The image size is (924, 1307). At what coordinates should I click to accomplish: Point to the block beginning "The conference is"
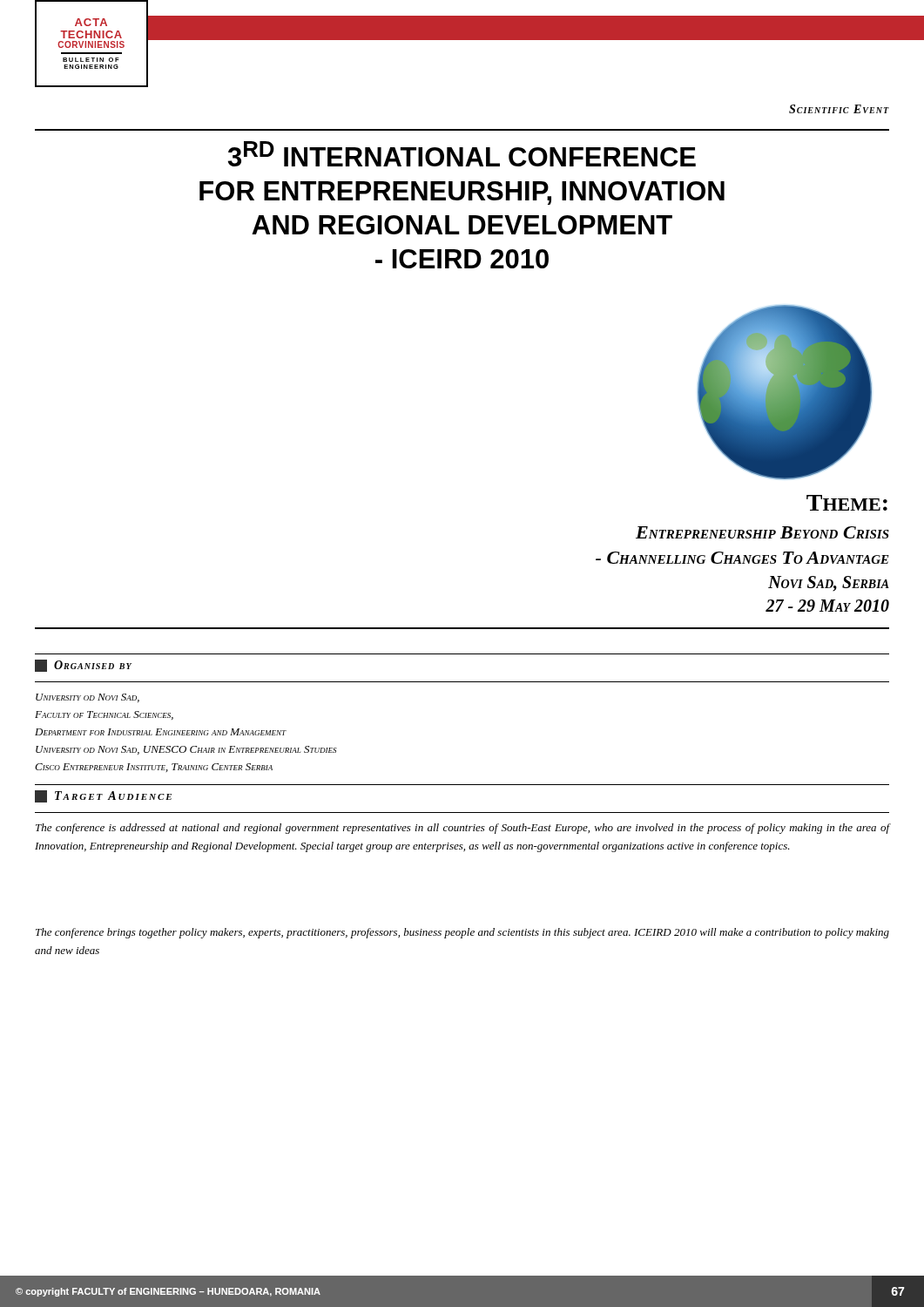pyautogui.click(x=462, y=836)
